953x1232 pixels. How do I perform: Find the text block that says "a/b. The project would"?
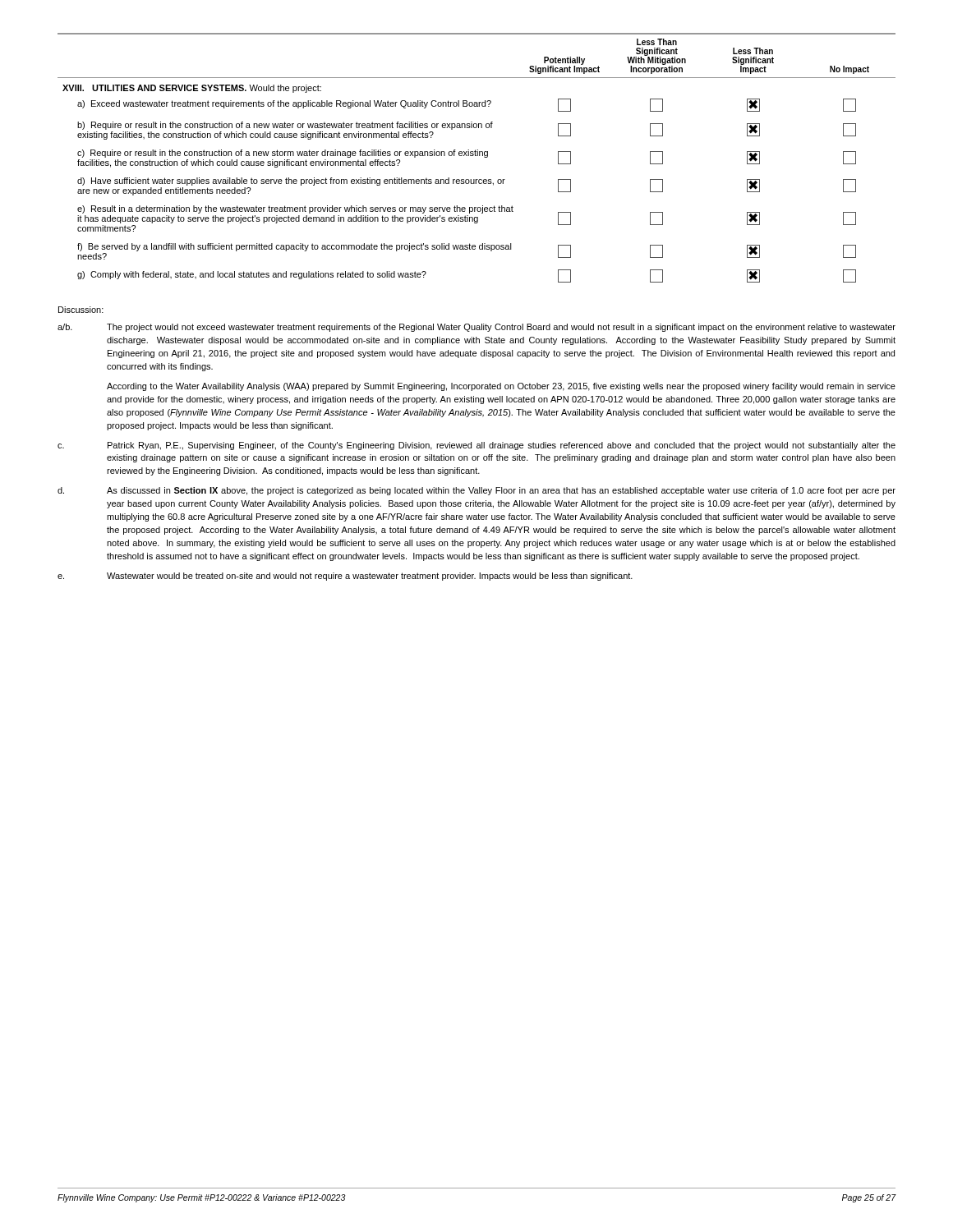point(476,347)
